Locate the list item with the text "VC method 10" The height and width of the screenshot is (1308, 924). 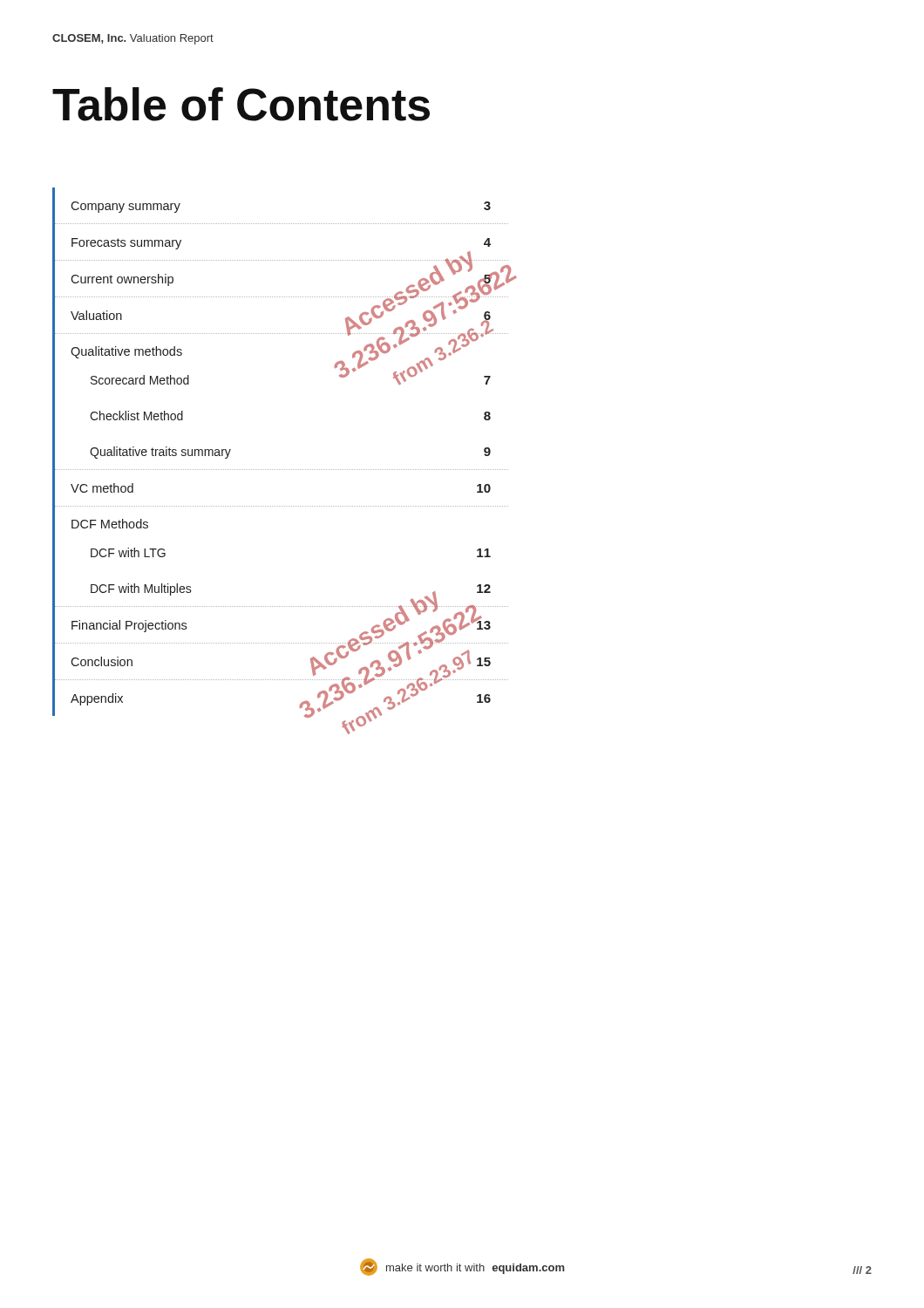(97, 488)
